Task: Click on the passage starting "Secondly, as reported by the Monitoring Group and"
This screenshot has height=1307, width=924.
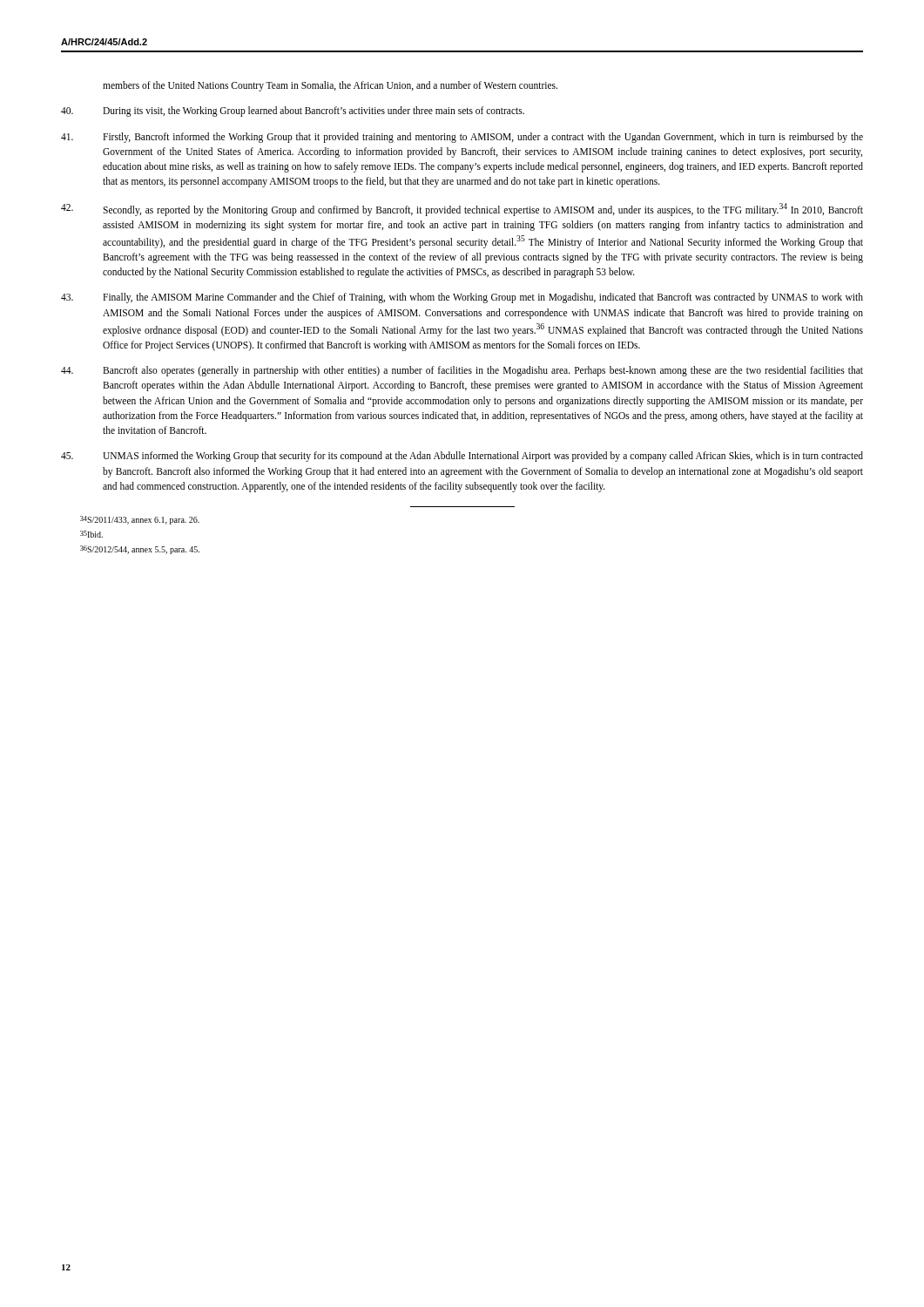Action: click(x=462, y=239)
